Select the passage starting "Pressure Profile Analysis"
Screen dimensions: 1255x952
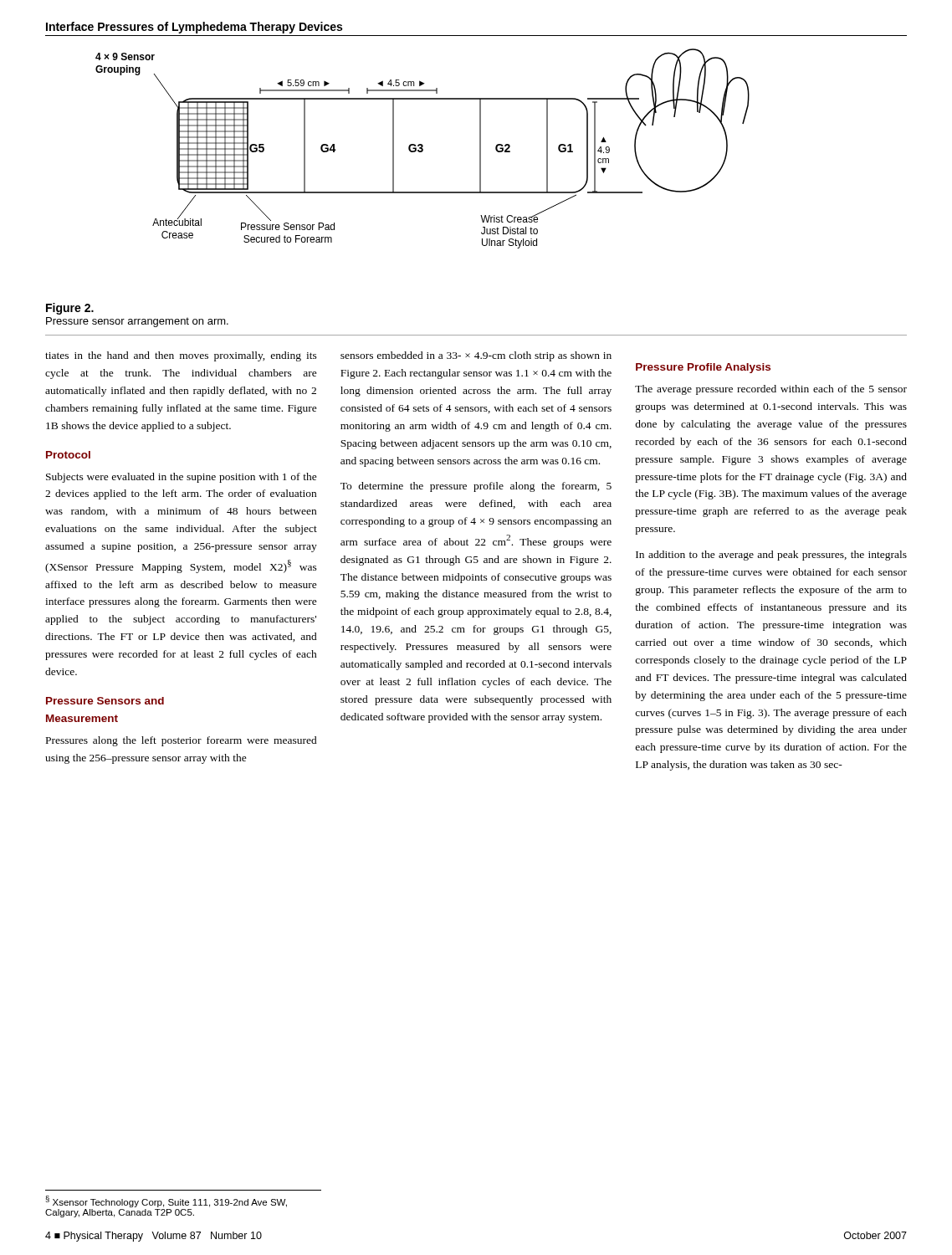pyautogui.click(x=703, y=367)
